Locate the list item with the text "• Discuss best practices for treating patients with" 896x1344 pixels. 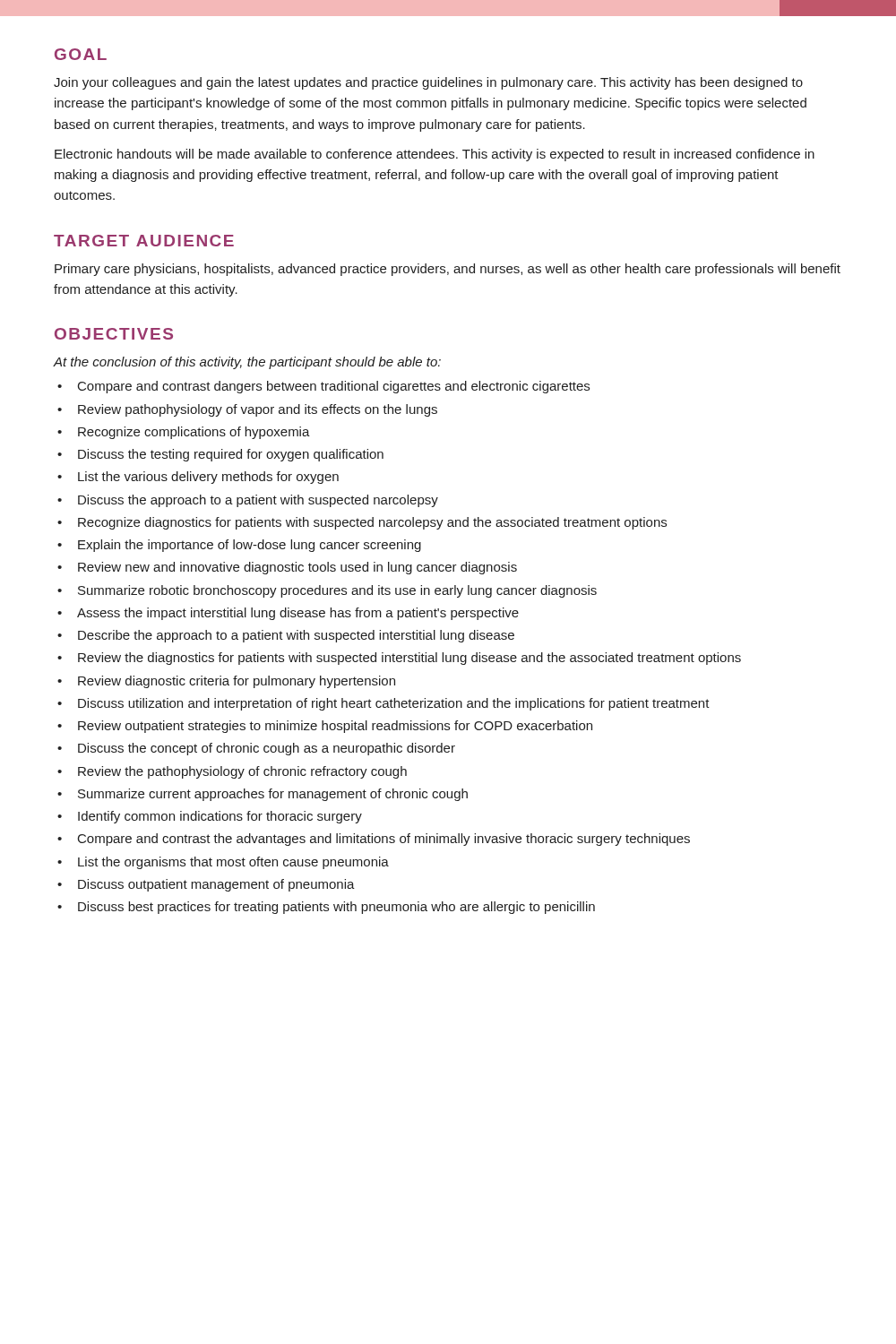(450, 906)
